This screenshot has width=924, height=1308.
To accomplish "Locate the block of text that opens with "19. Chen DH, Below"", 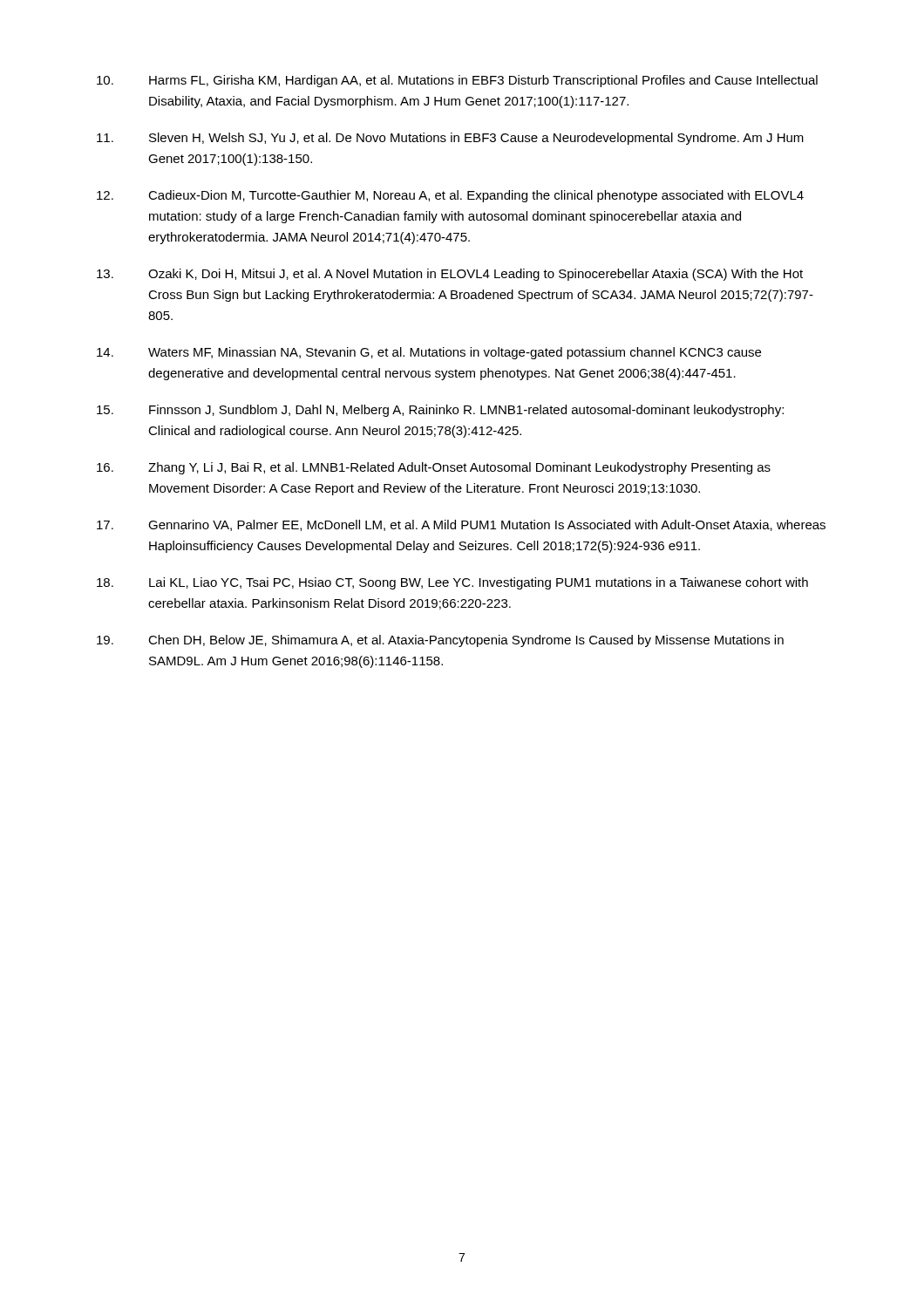I will [x=462, y=650].
